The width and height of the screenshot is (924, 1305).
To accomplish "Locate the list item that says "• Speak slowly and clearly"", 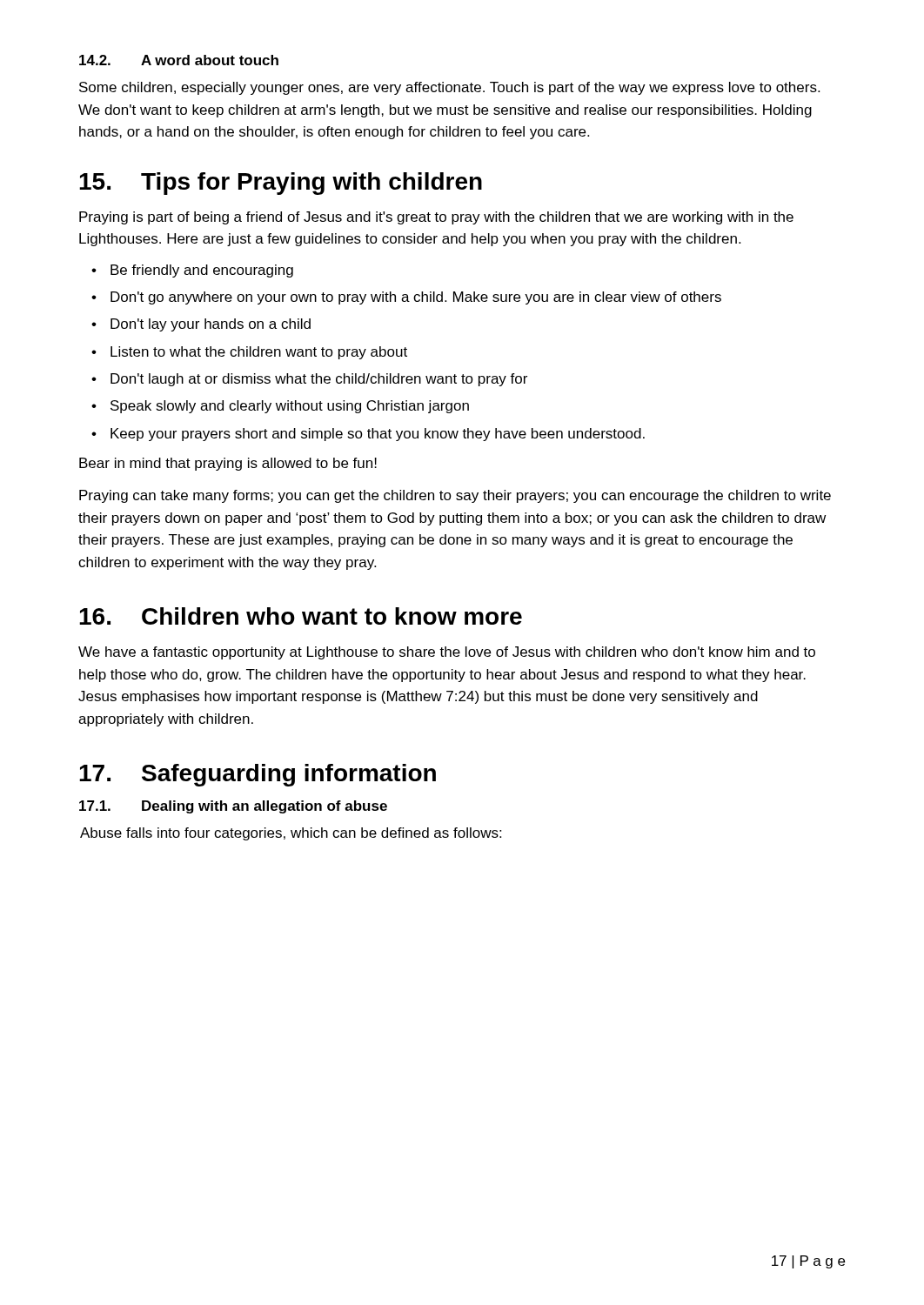I will click(x=274, y=407).
